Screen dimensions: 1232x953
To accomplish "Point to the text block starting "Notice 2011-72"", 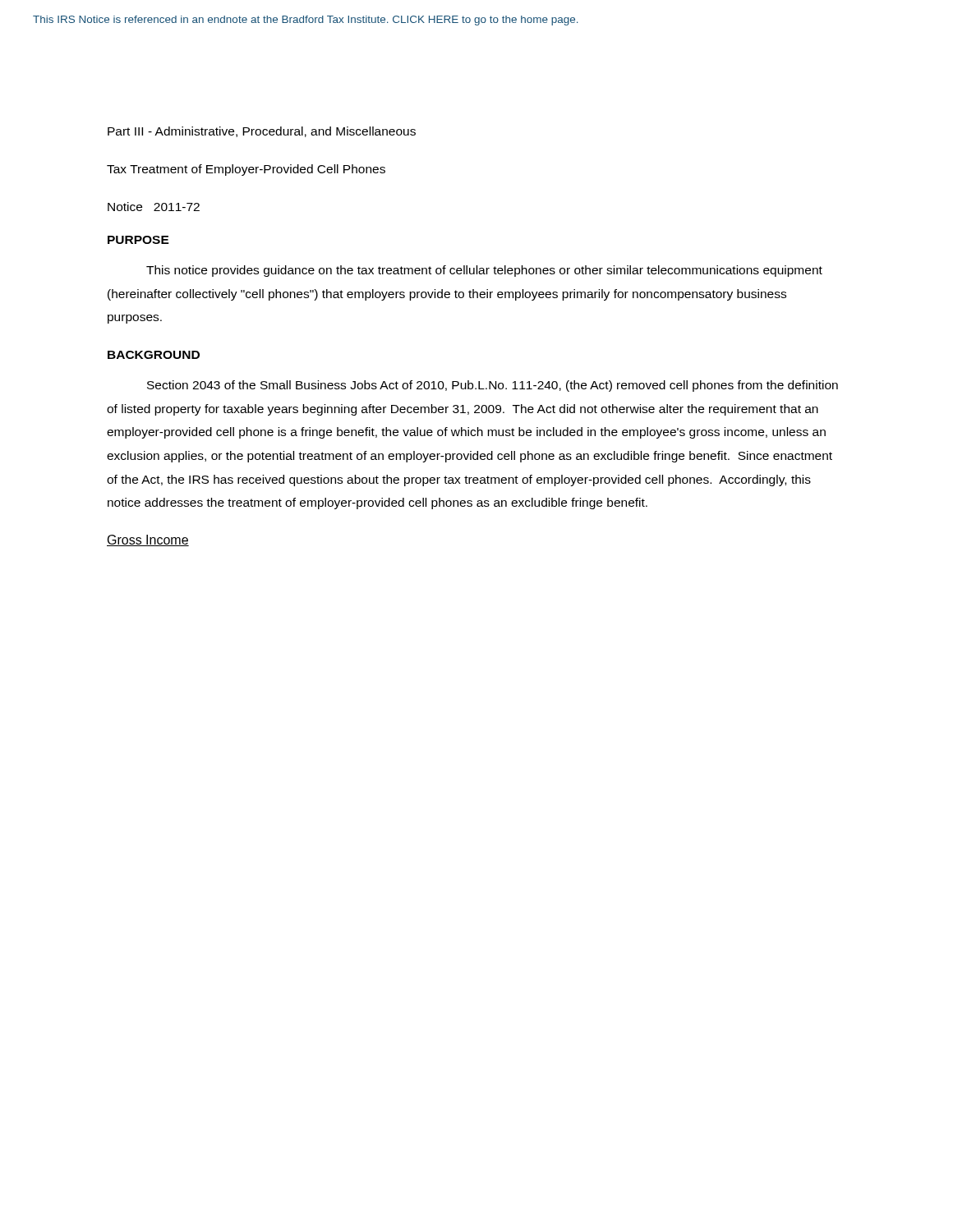I will (x=154, y=207).
